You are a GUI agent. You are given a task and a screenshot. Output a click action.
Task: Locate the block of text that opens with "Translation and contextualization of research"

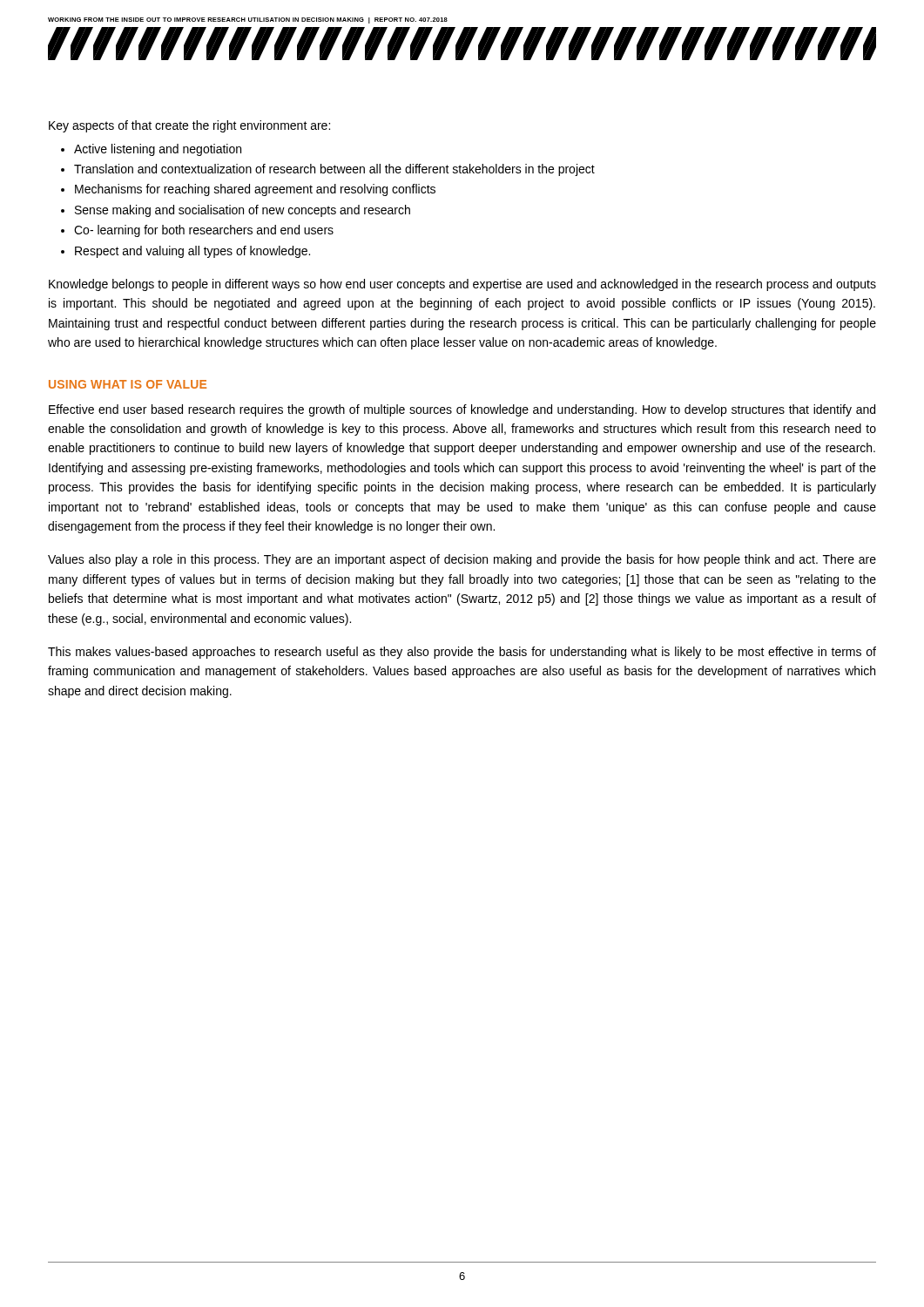[334, 169]
